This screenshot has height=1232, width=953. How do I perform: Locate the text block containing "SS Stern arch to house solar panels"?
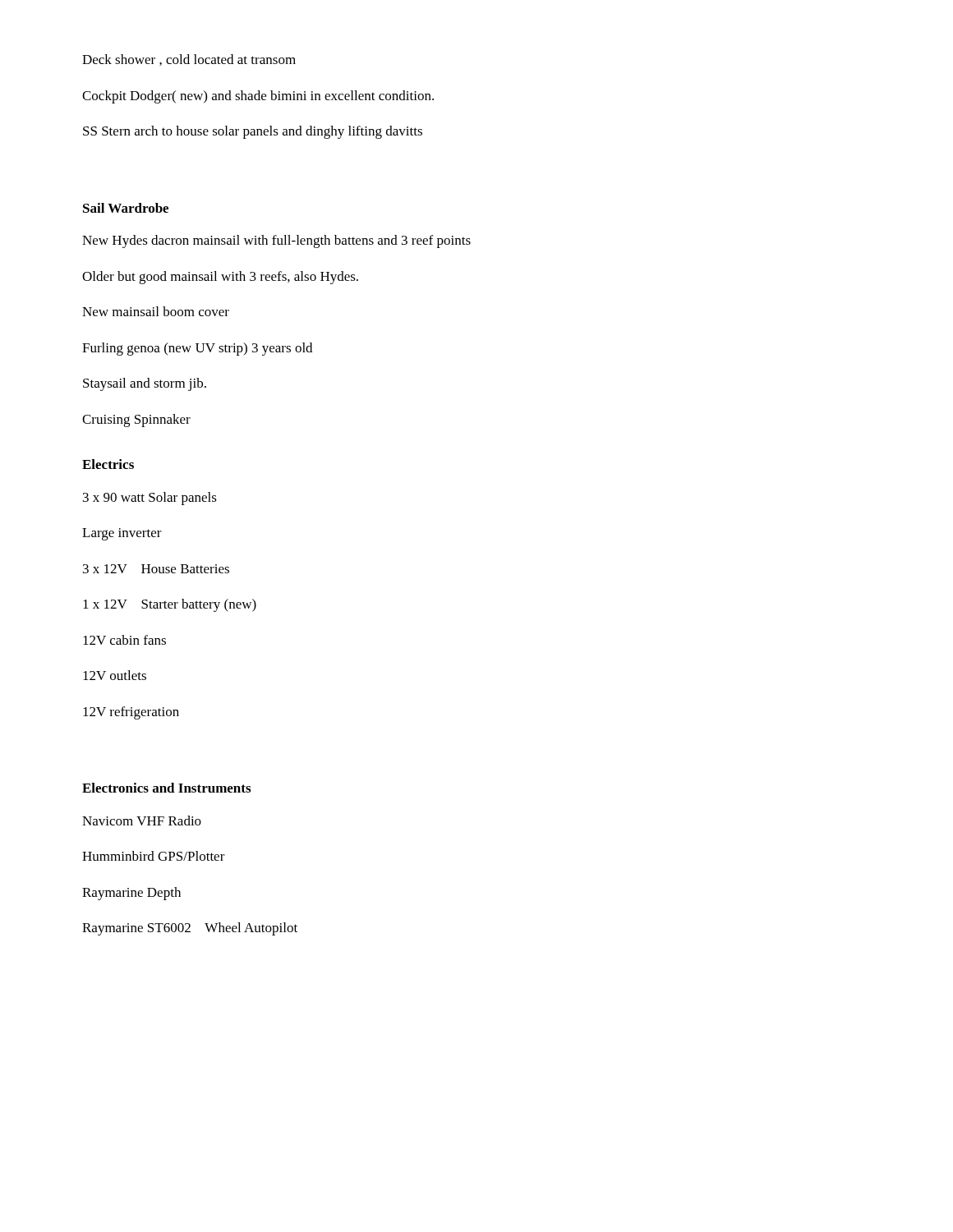252,131
